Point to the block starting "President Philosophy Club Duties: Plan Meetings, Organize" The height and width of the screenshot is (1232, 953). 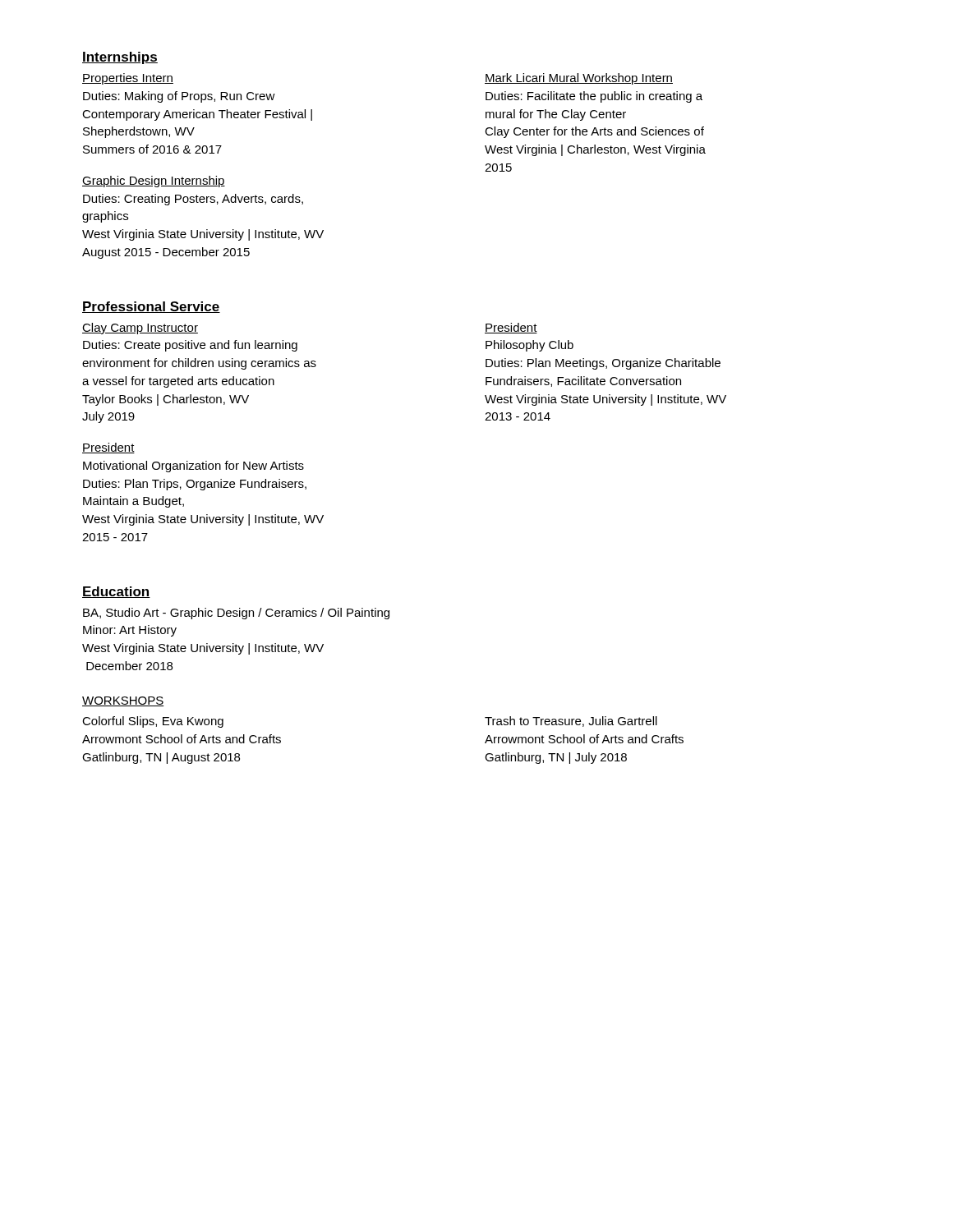click(678, 372)
